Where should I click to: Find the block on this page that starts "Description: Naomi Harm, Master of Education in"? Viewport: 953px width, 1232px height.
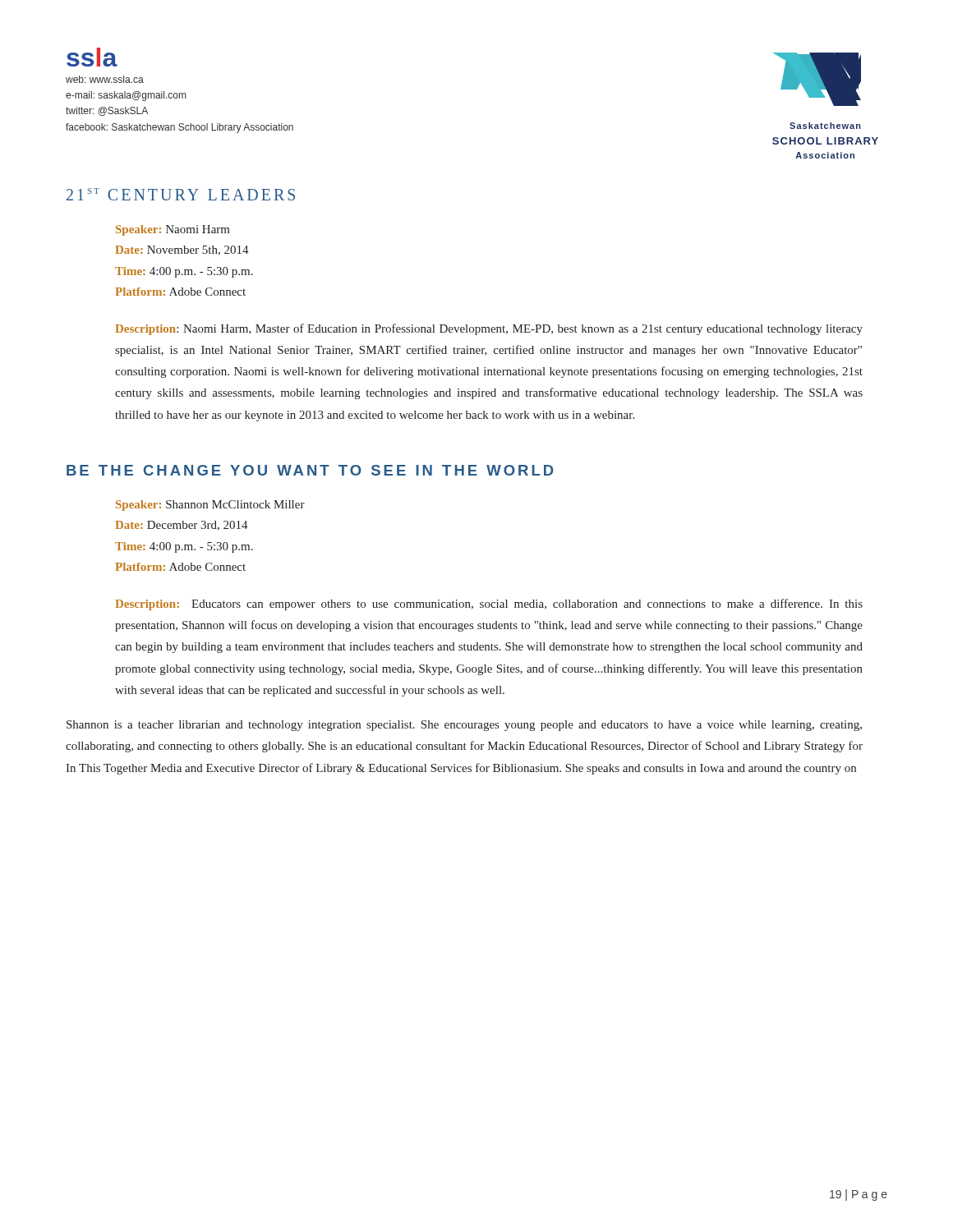[489, 371]
